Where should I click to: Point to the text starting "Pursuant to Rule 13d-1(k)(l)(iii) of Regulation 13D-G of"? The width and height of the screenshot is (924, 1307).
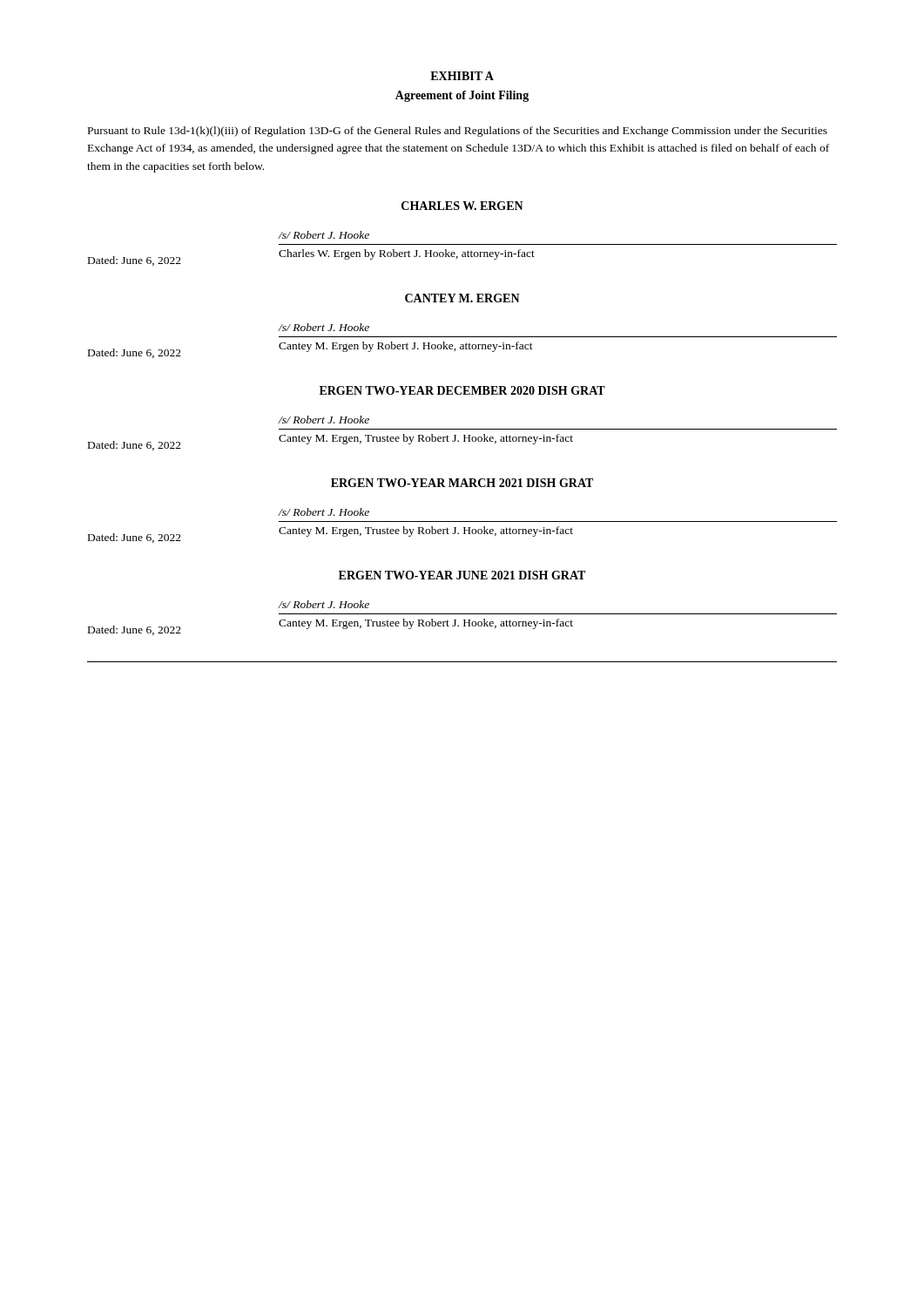(x=458, y=148)
